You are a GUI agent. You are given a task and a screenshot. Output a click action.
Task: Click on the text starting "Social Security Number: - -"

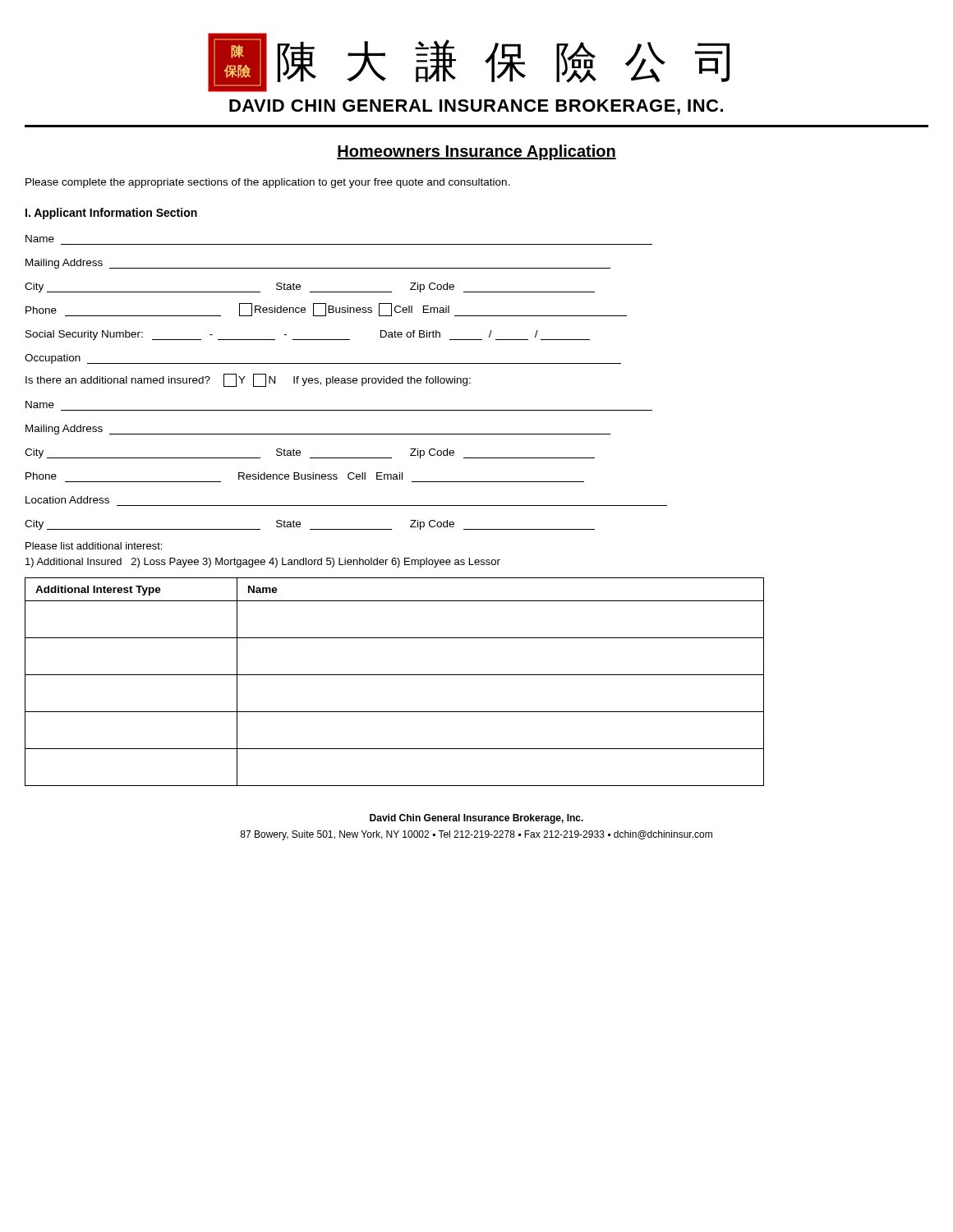(x=307, y=333)
